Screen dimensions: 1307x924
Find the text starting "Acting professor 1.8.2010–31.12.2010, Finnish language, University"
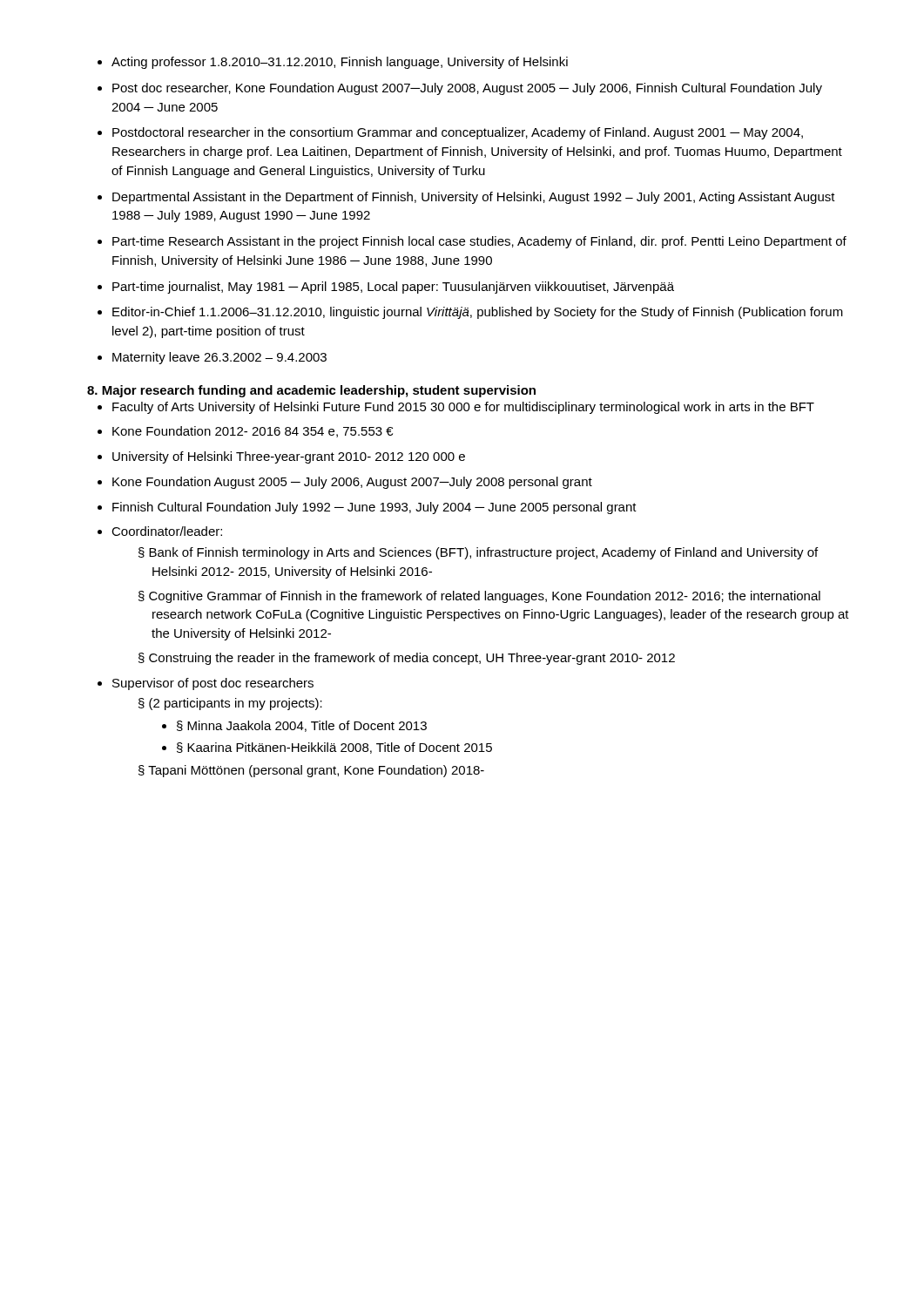click(x=471, y=209)
